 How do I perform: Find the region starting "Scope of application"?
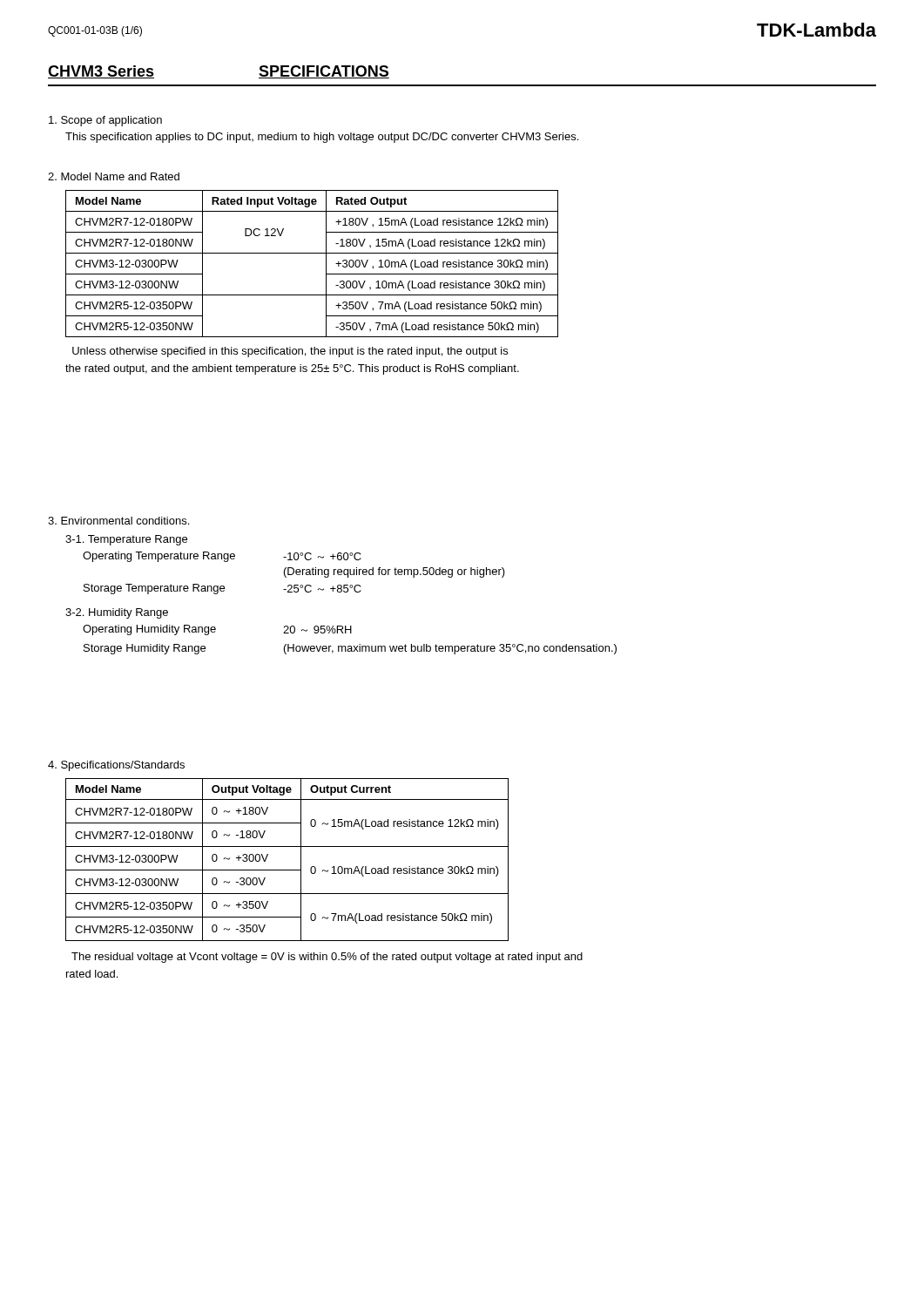[x=105, y=120]
